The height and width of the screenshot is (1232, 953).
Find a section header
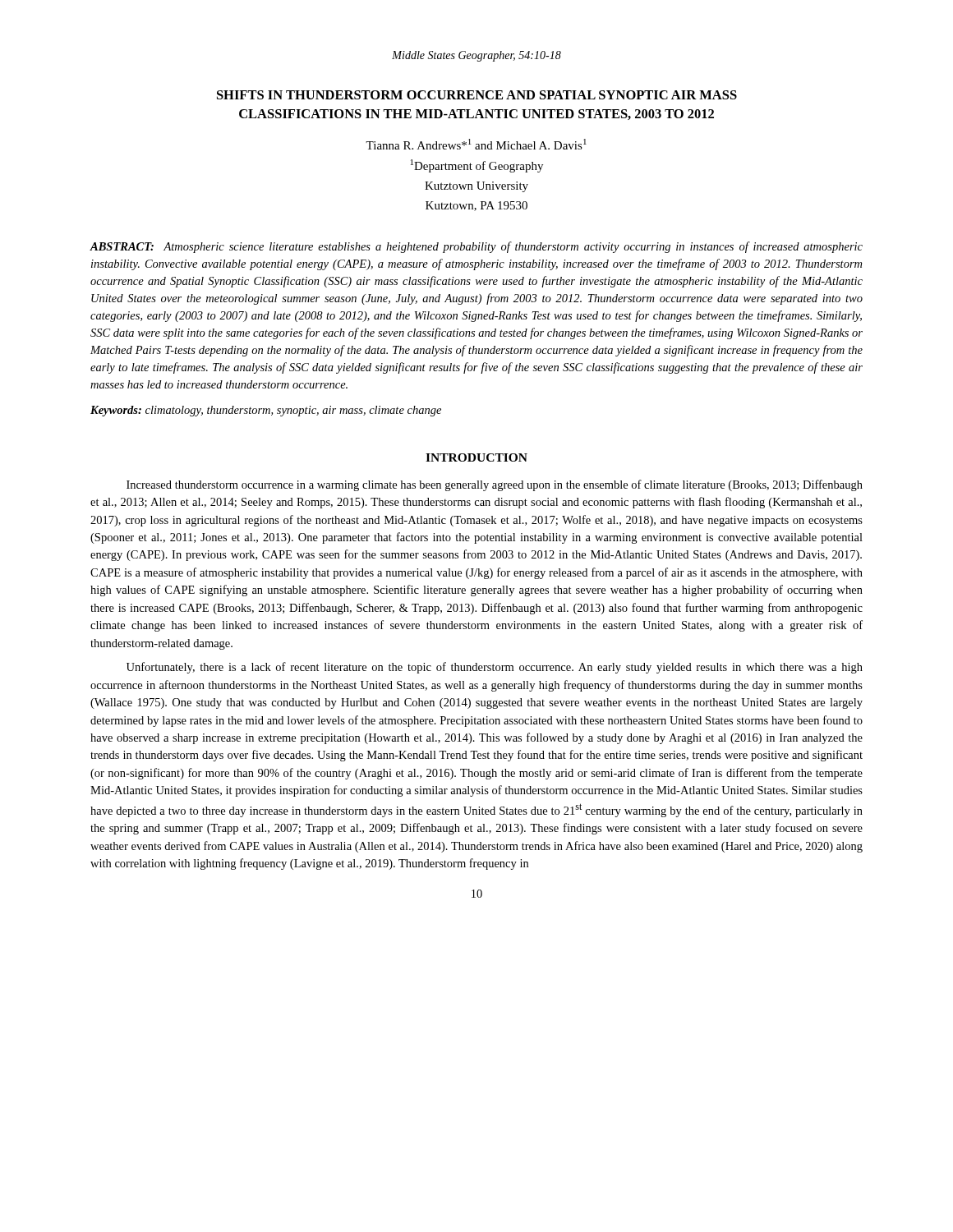(476, 457)
